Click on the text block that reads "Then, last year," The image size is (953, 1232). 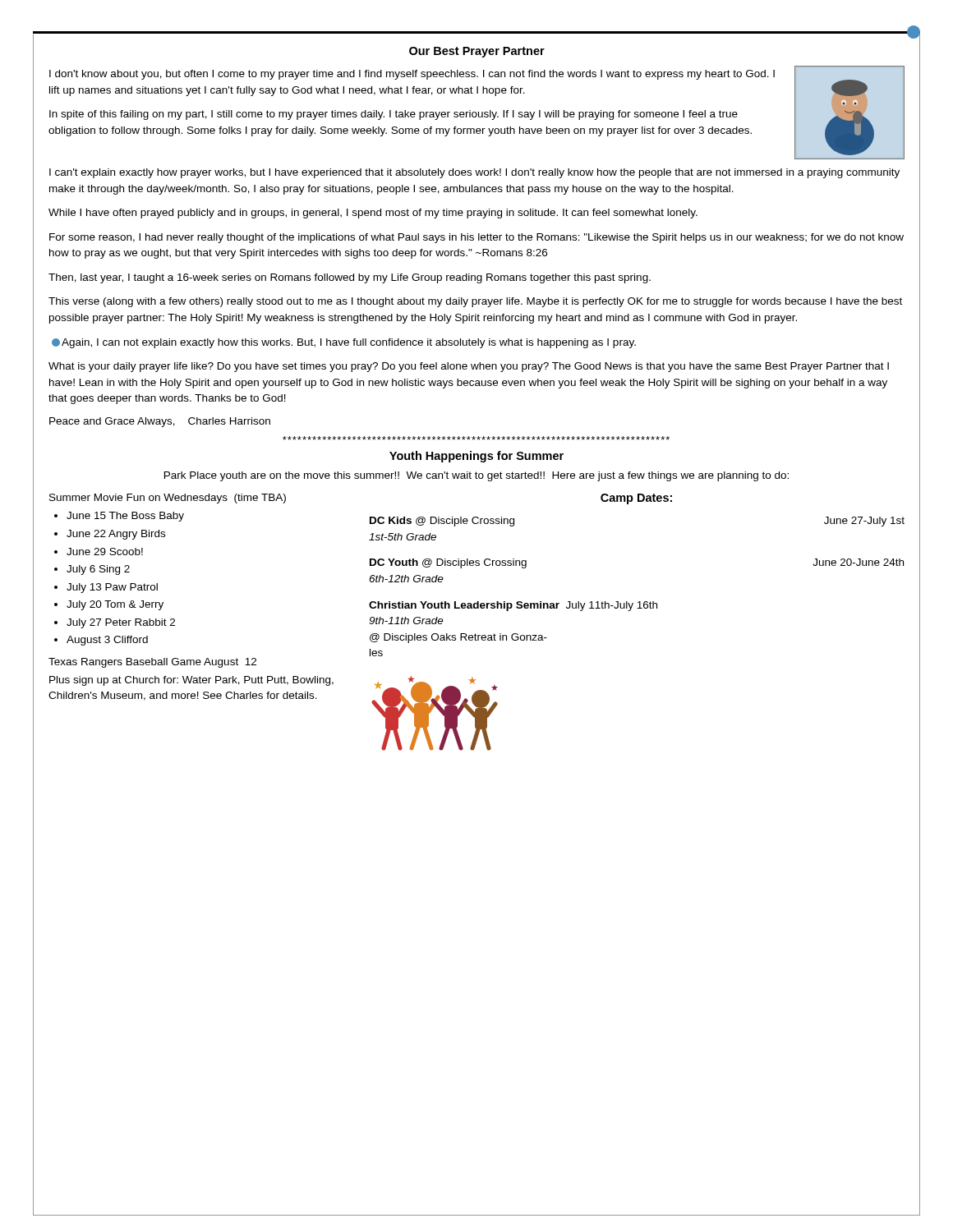(x=350, y=277)
